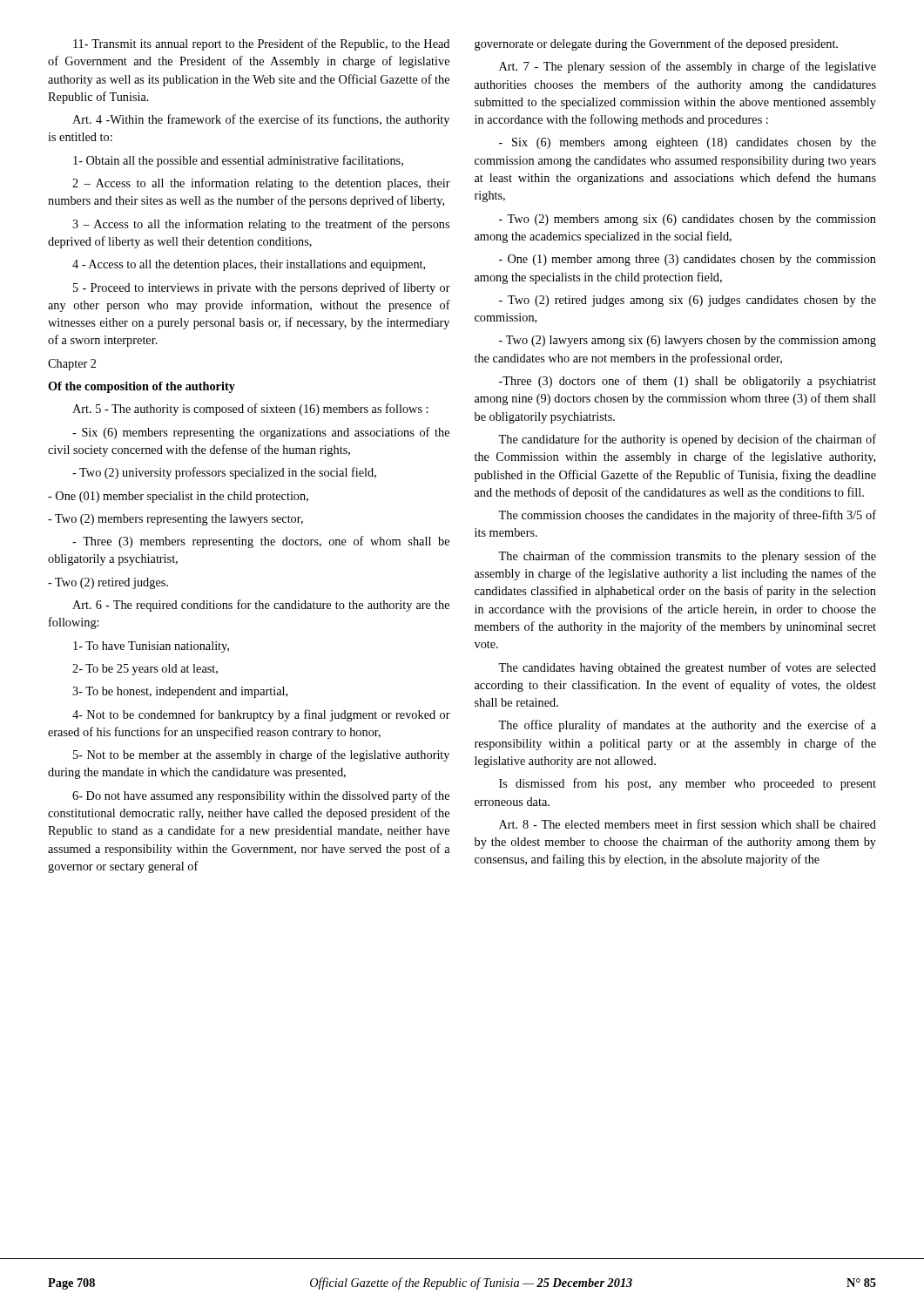Click on the list item that says "2- To be 25 years"
This screenshot has height=1307, width=924.
coord(145,670)
